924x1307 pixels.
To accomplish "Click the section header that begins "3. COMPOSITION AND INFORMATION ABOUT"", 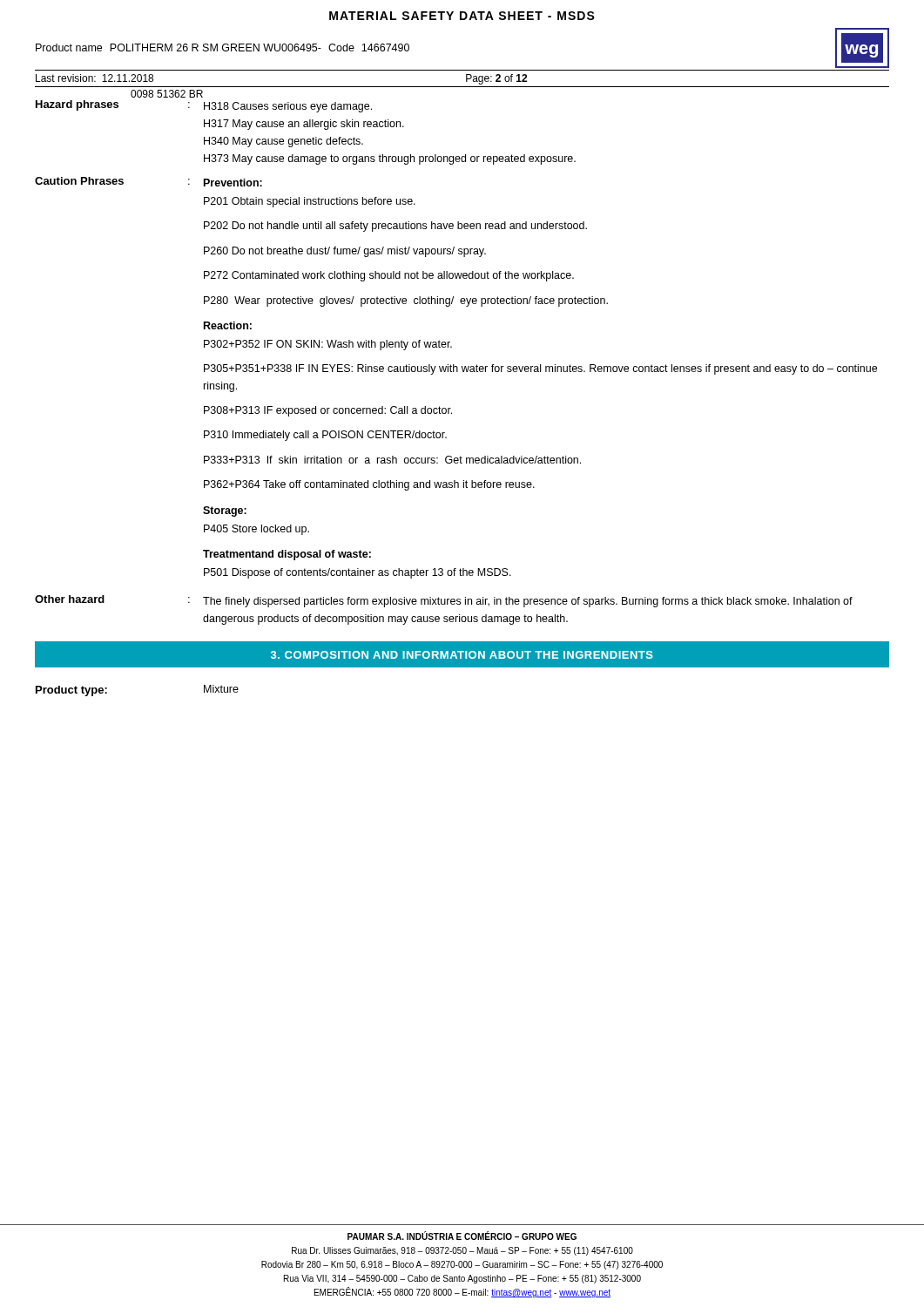I will (462, 655).
